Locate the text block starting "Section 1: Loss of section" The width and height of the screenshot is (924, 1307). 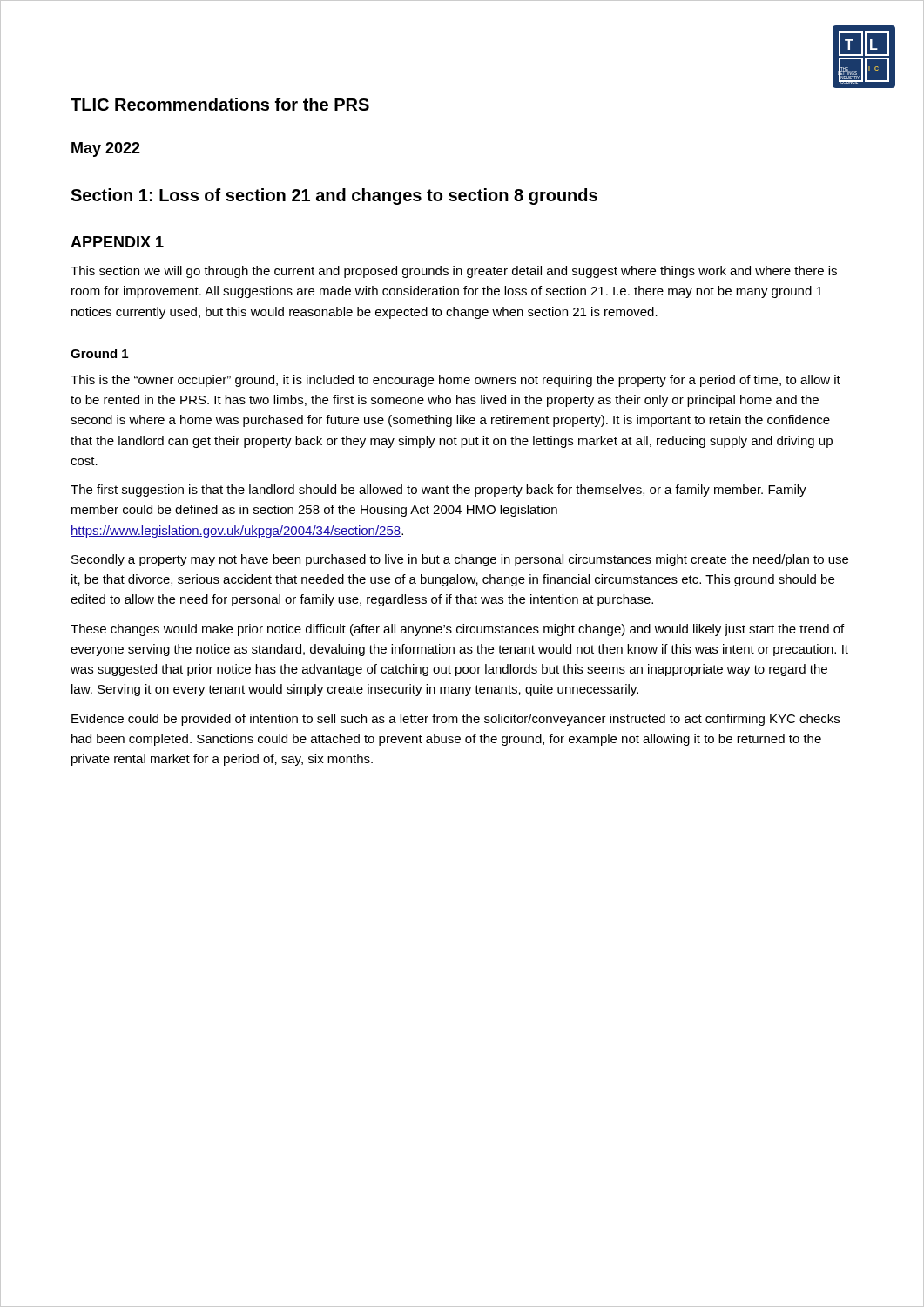click(x=334, y=195)
